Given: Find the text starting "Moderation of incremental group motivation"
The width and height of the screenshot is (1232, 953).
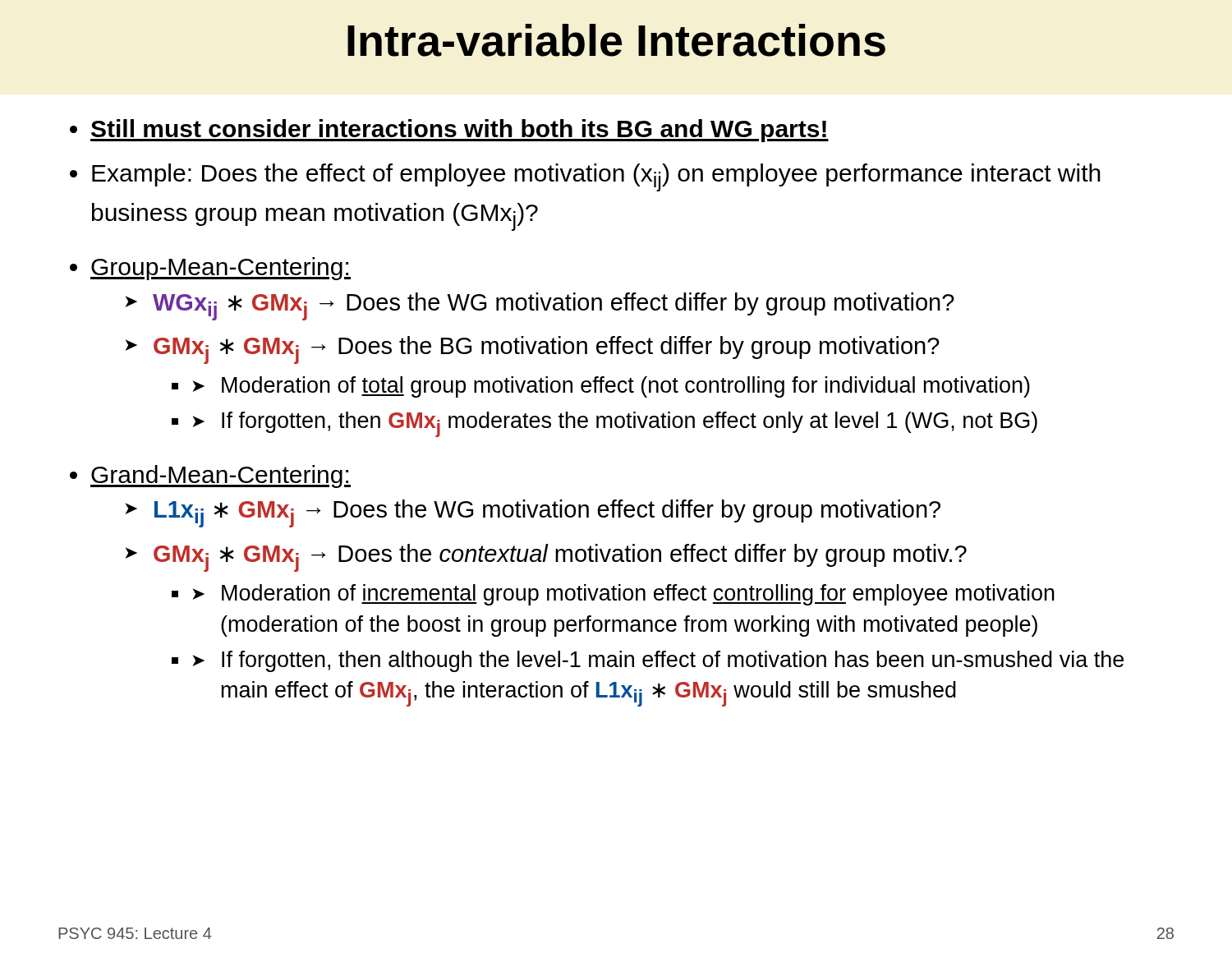Looking at the screenshot, I should point(638,609).
